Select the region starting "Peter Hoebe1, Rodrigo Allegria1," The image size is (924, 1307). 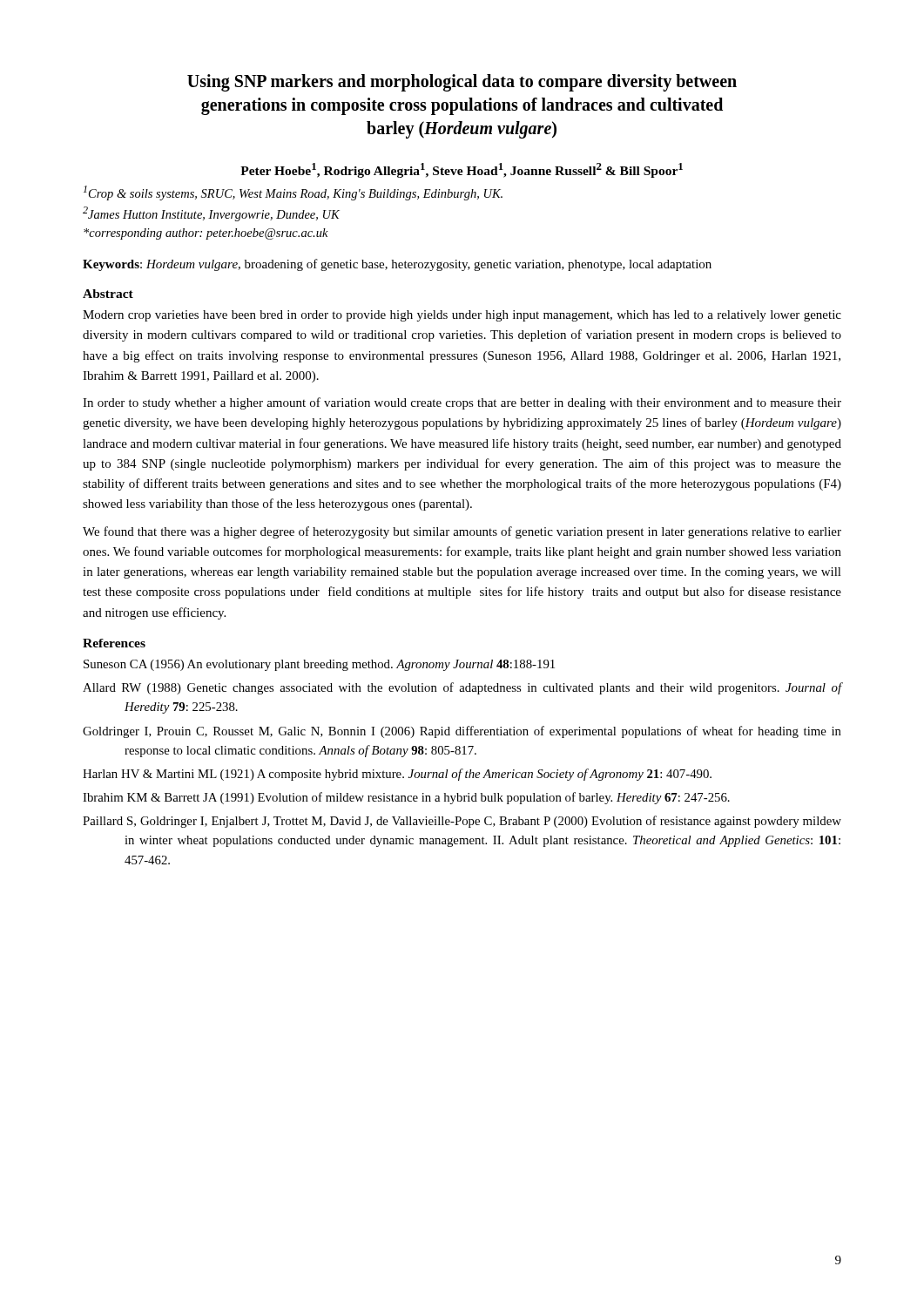point(462,169)
